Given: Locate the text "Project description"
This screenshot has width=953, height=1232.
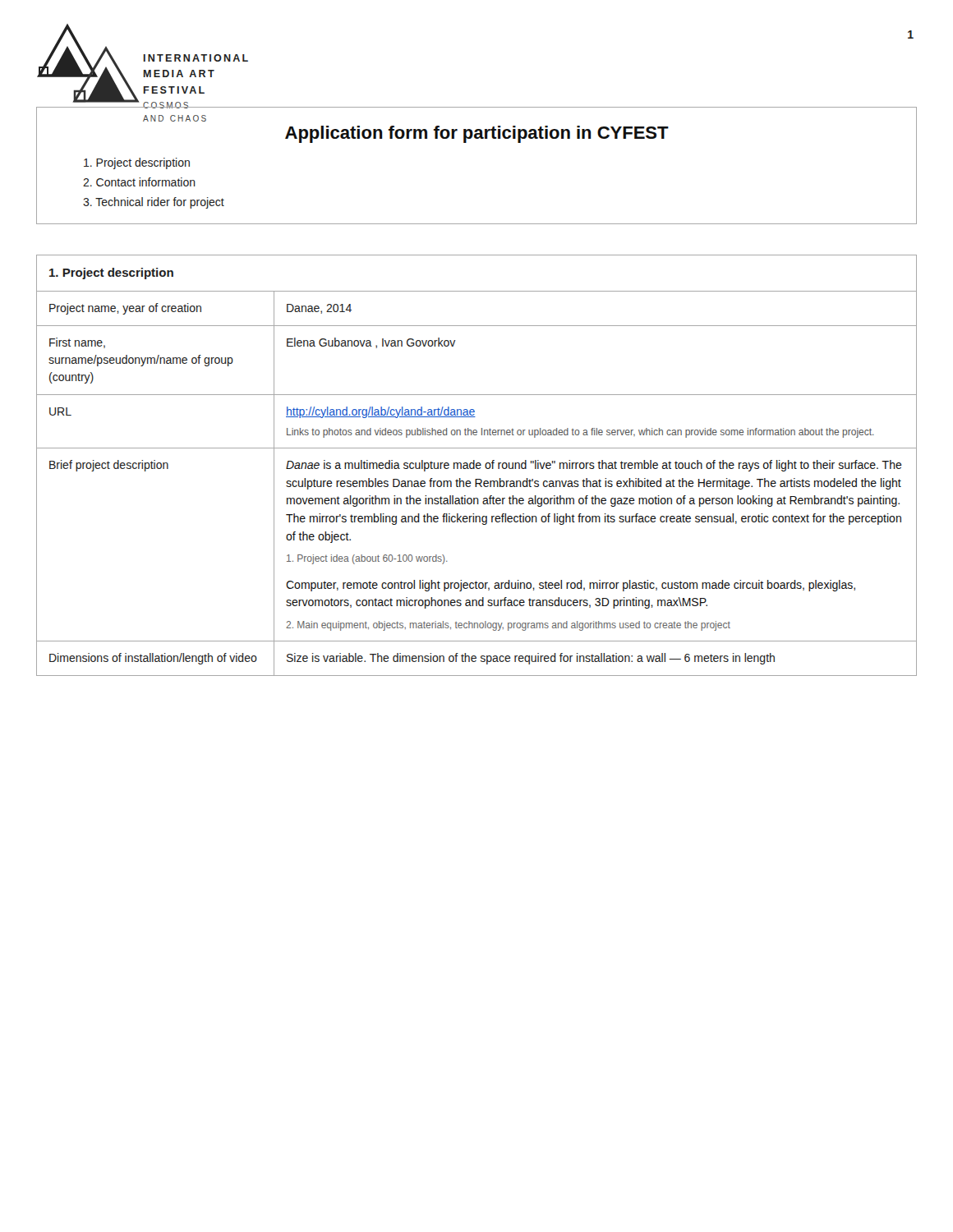Looking at the screenshot, I should point(137,163).
